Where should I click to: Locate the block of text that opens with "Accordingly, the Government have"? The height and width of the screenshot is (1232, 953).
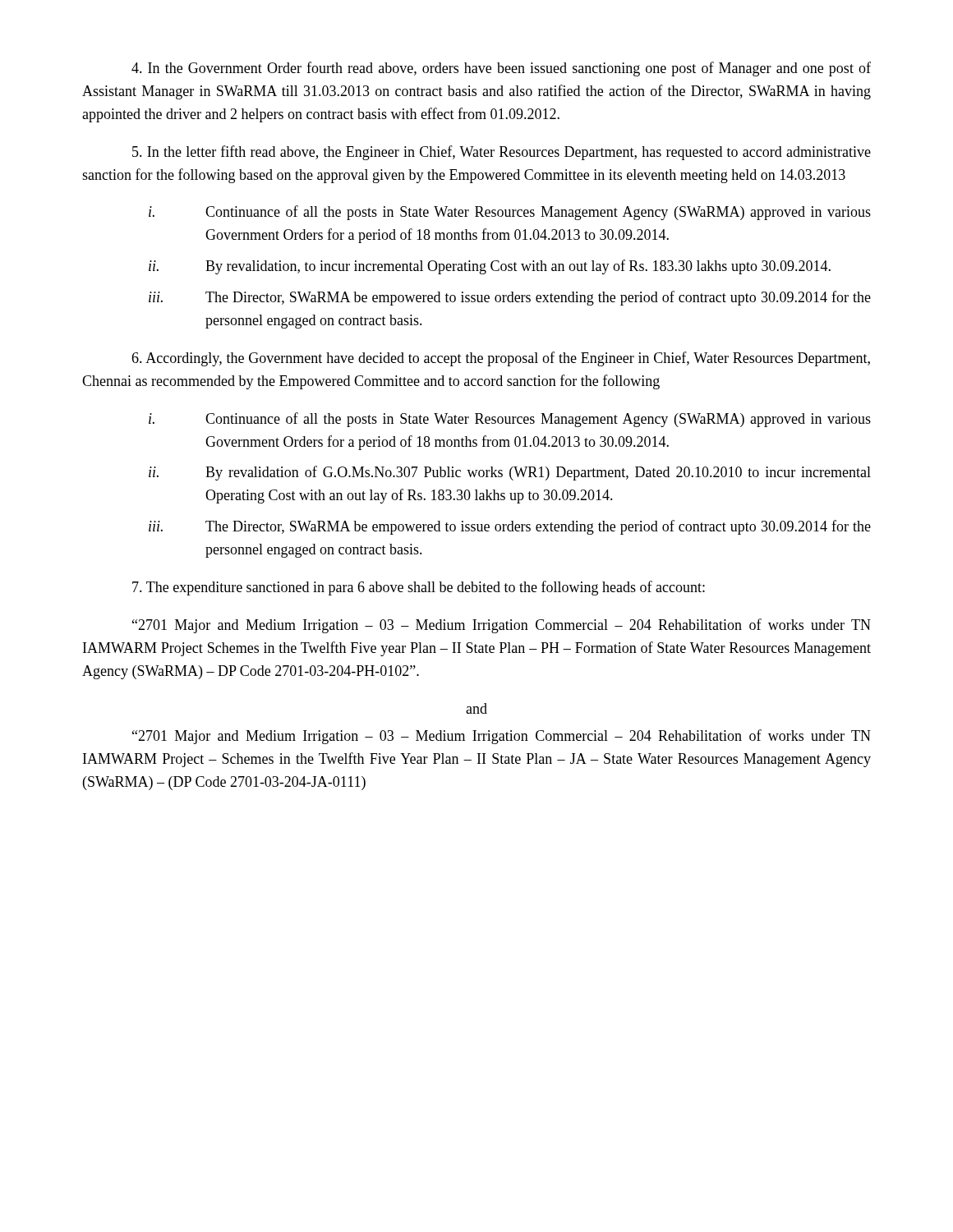pyautogui.click(x=476, y=369)
